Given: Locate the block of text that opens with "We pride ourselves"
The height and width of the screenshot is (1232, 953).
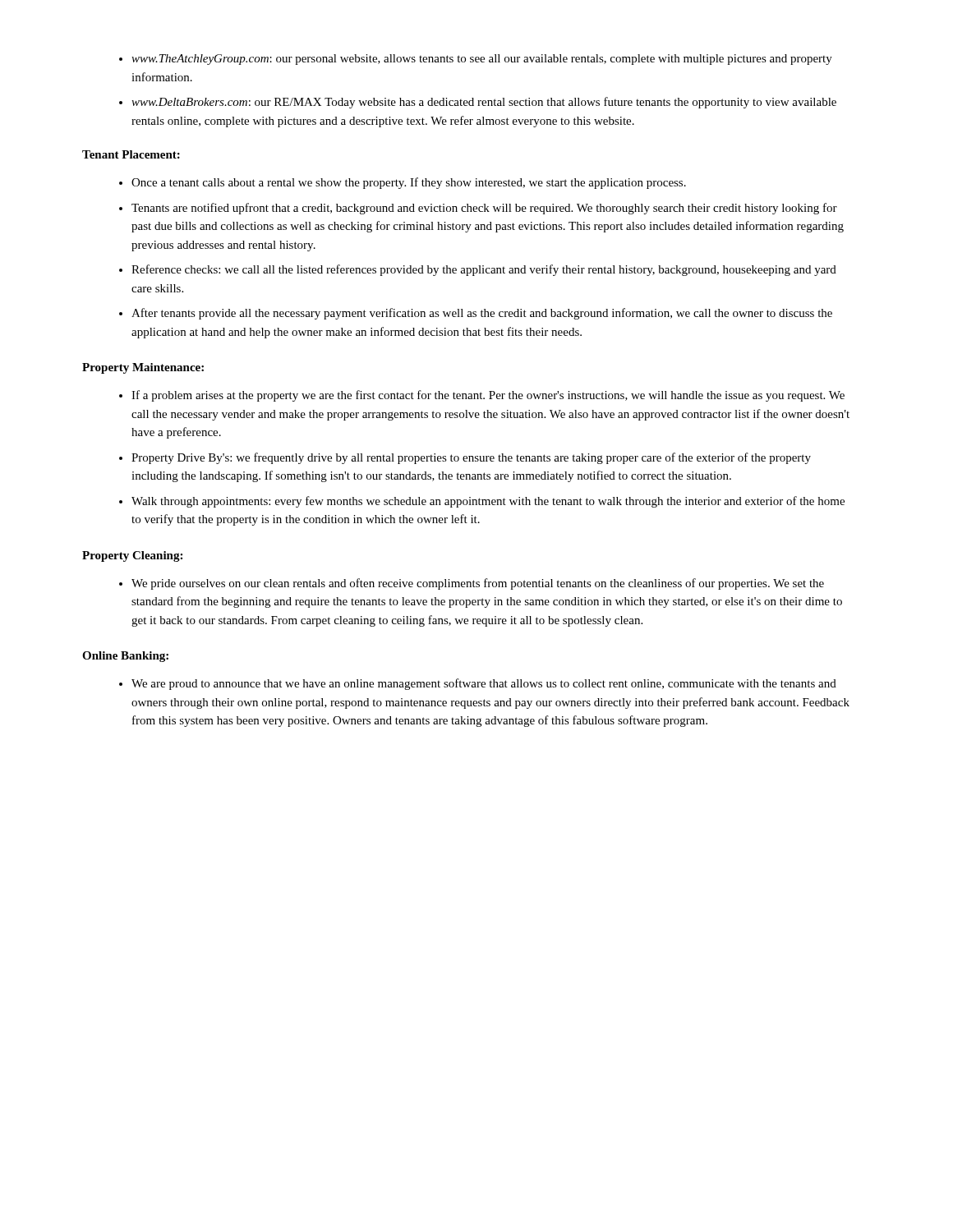Looking at the screenshot, I should click(x=493, y=601).
